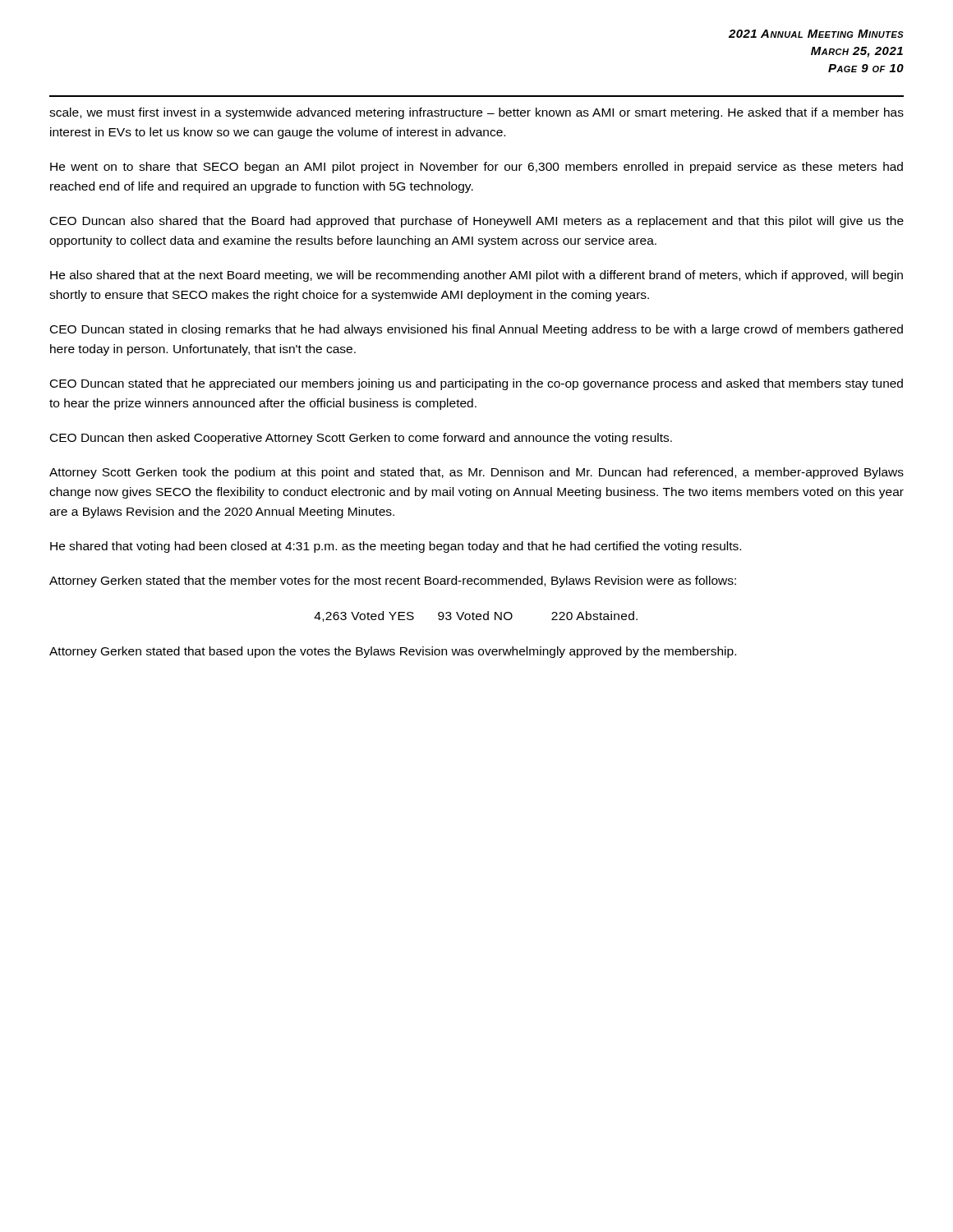The width and height of the screenshot is (953, 1232).
Task: Select the text block containing "Attorney Scott Gerken took the podium at"
Action: point(476,492)
